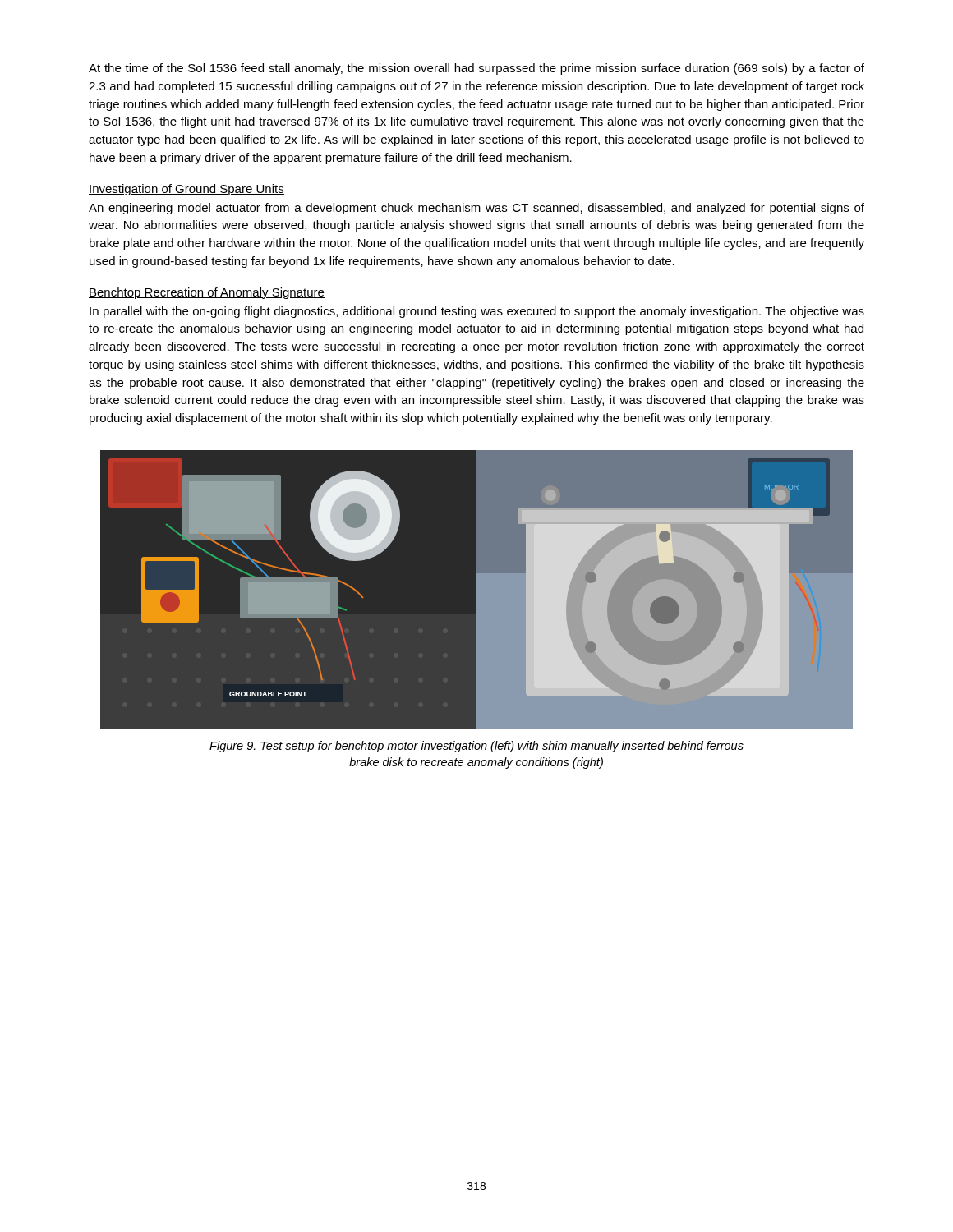Point to the block beginning "In parallel with the"
Image resolution: width=953 pixels, height=1232 pixels.
point(476,364)
